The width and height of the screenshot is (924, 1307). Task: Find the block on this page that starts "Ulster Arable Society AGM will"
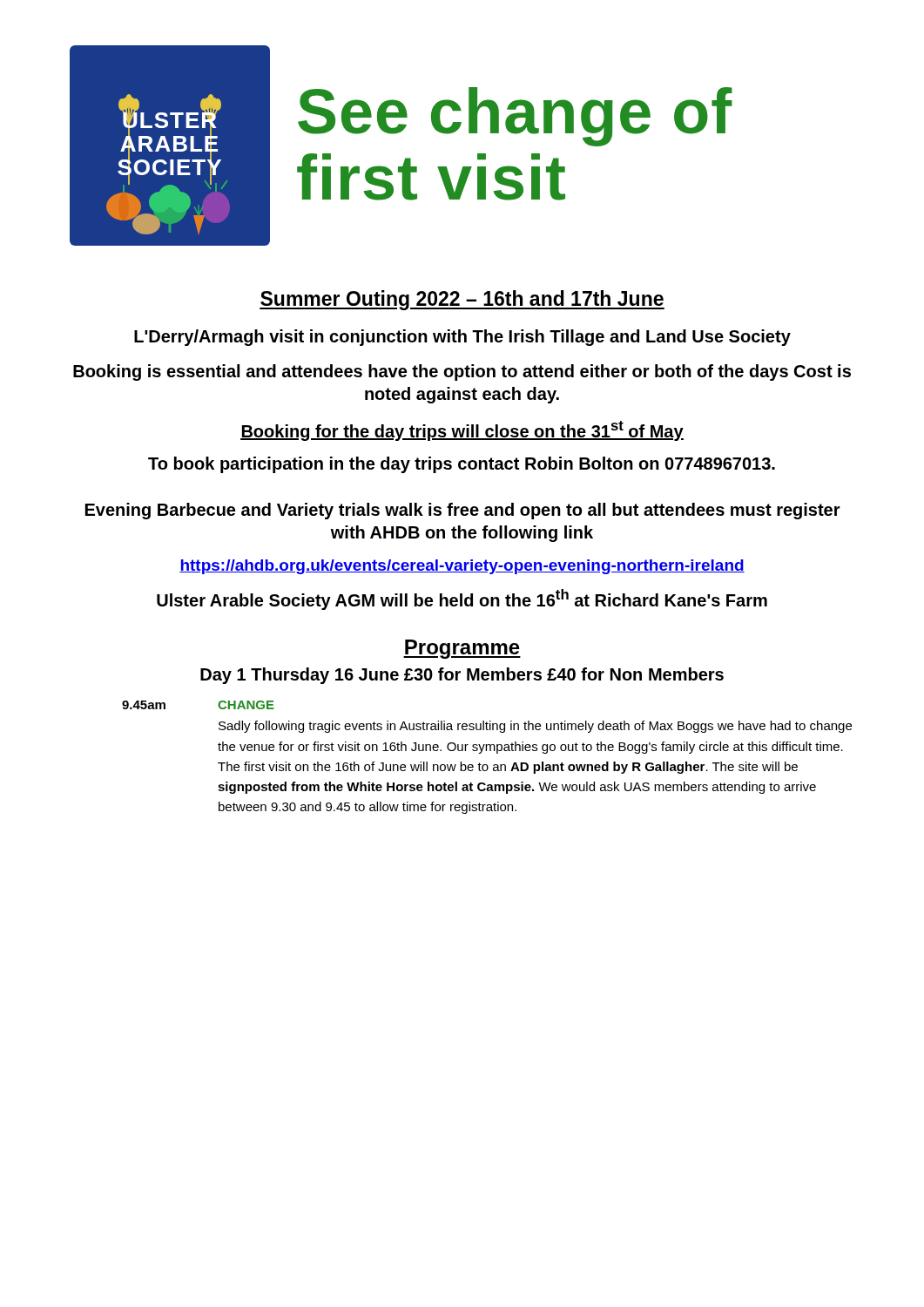(x=462, y=599)
